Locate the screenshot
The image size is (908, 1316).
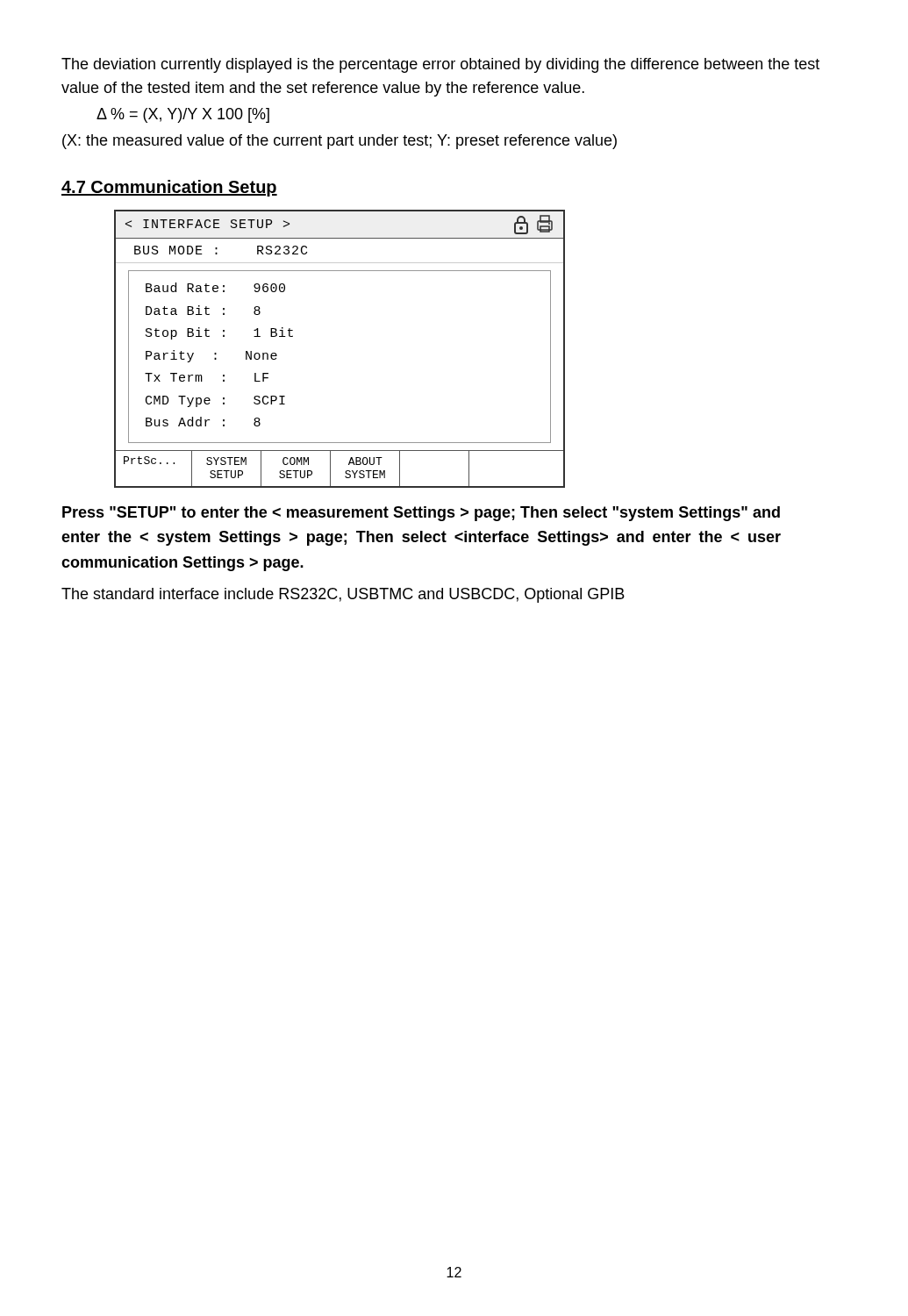(340, 348)
